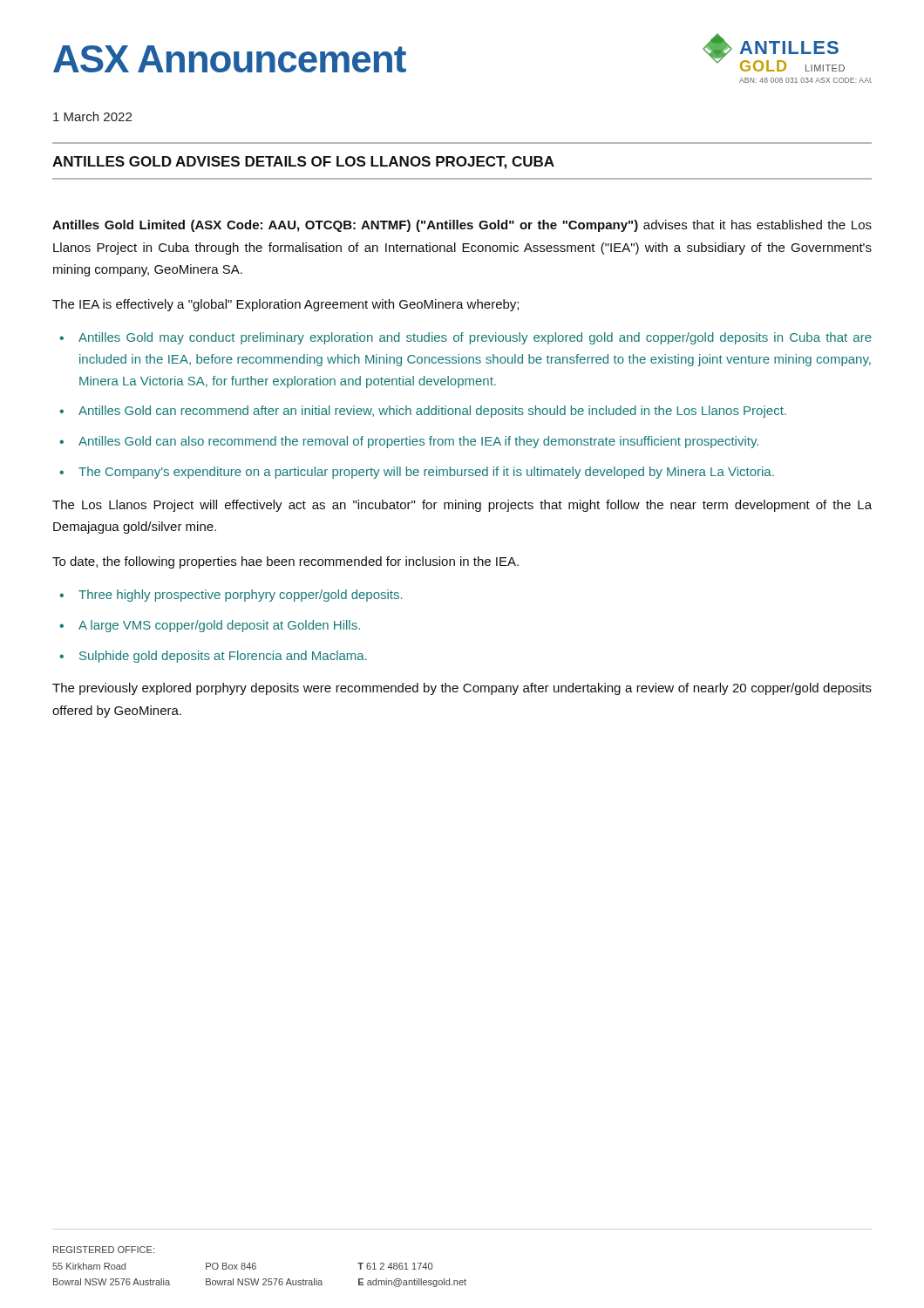Point to the block starting "Antilles Gold Limited (ASX Code: AAU, OTCQB: ANTMF)"
This screenshot has height=1308, width=924.
462,247
